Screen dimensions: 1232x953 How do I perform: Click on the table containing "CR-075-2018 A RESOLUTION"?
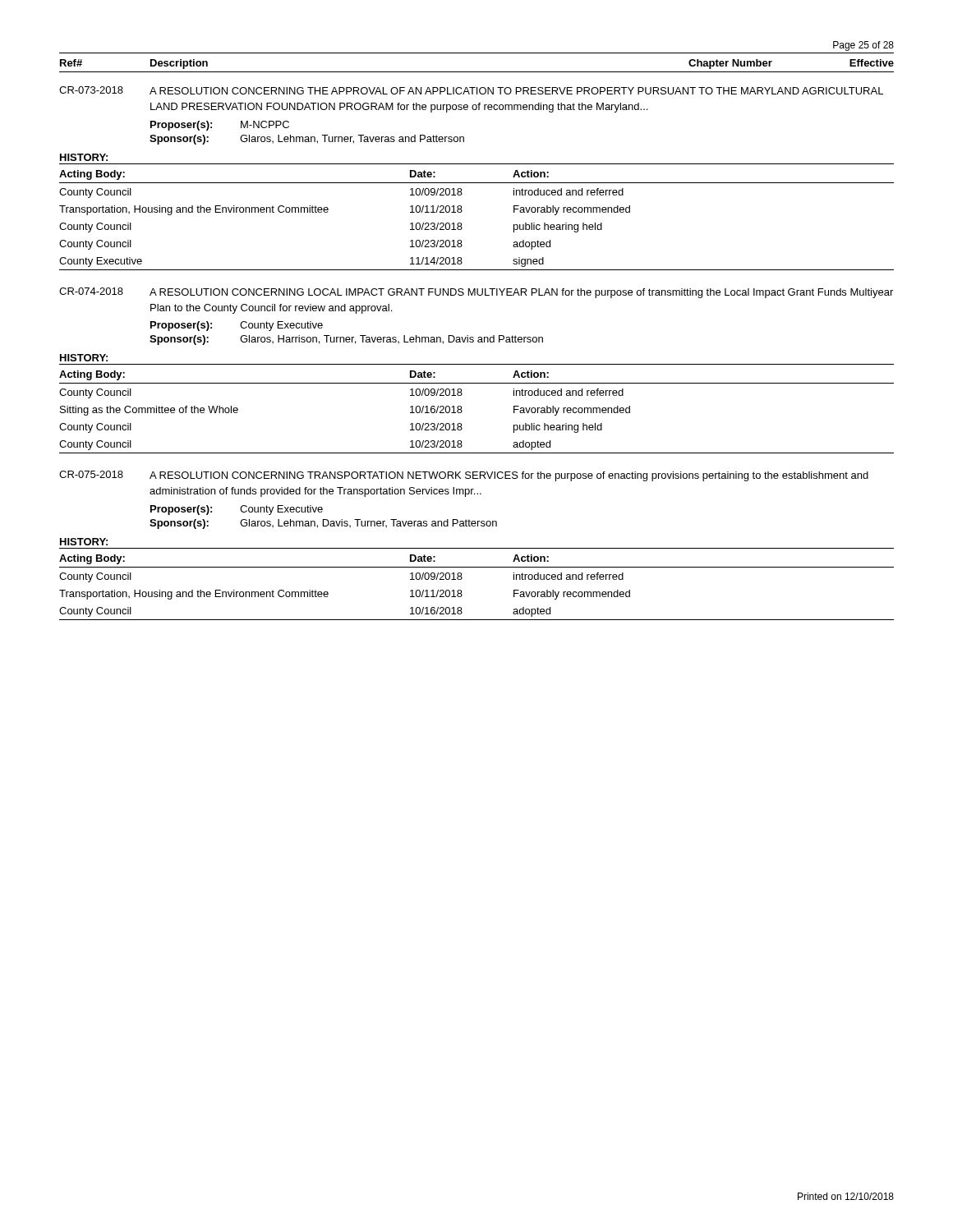[476, 499]
